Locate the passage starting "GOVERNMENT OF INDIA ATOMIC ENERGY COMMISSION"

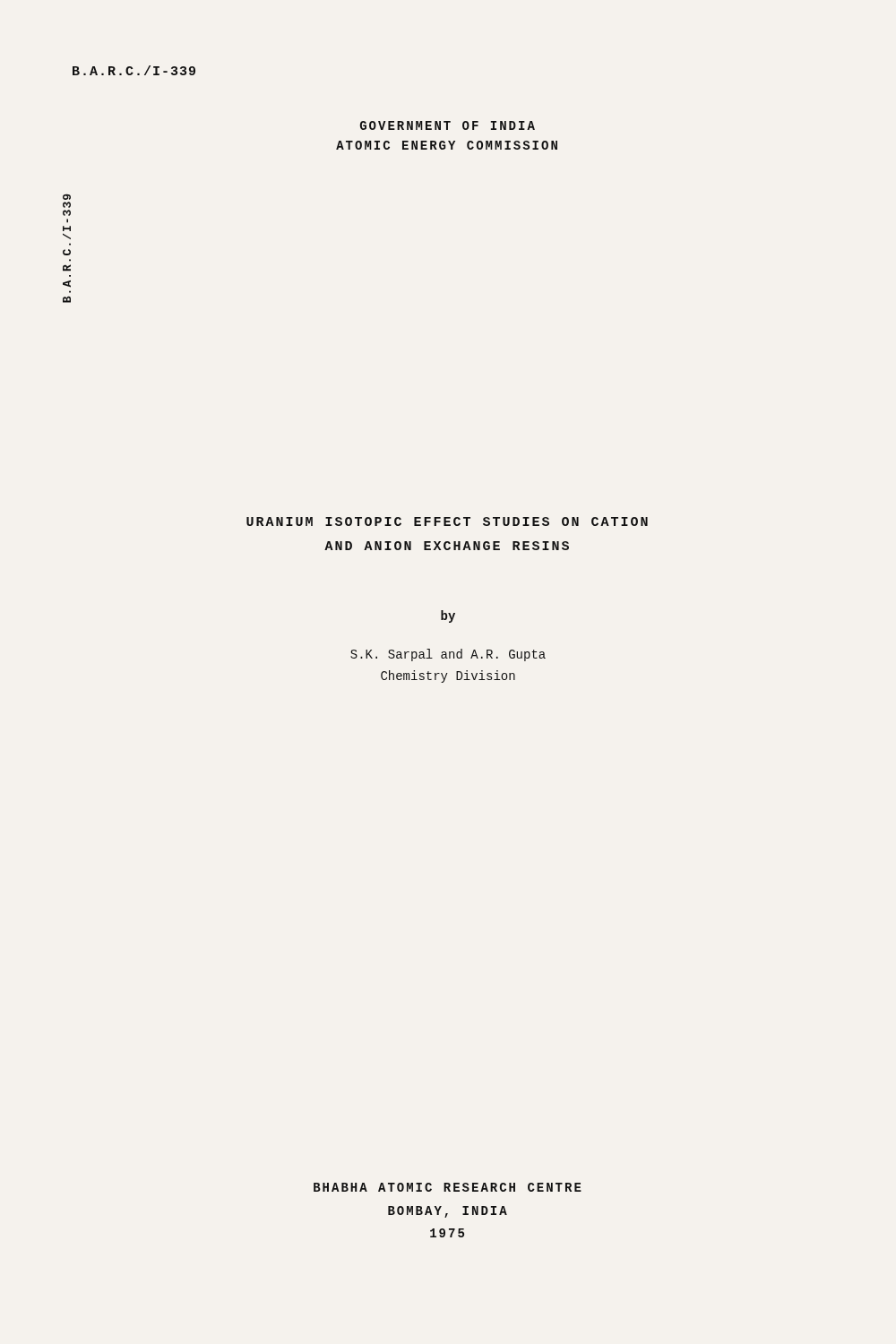pyautogui.click(x=448, y=136)
